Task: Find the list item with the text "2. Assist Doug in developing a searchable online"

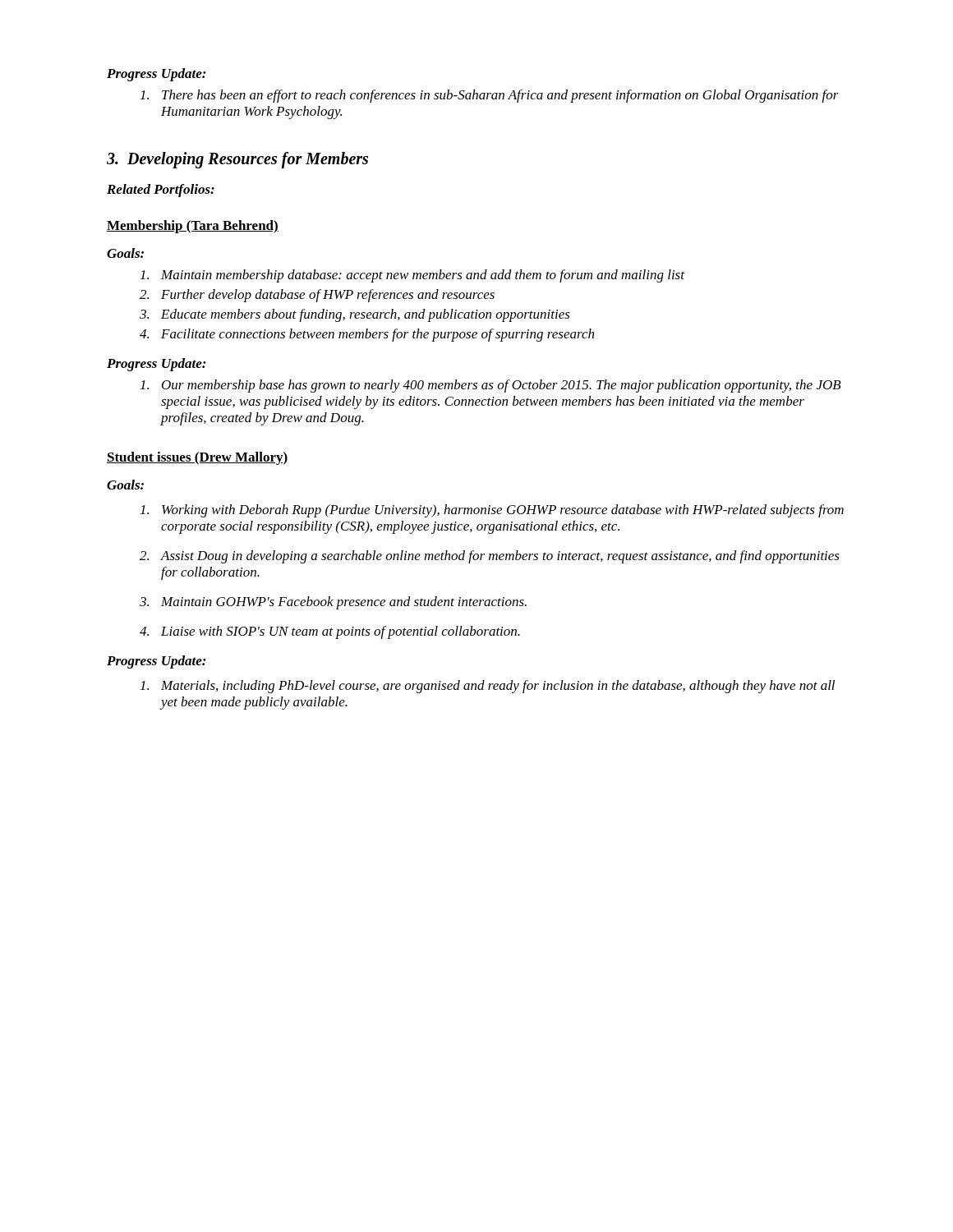Action: pyautogui.click(x=493, y=564)
